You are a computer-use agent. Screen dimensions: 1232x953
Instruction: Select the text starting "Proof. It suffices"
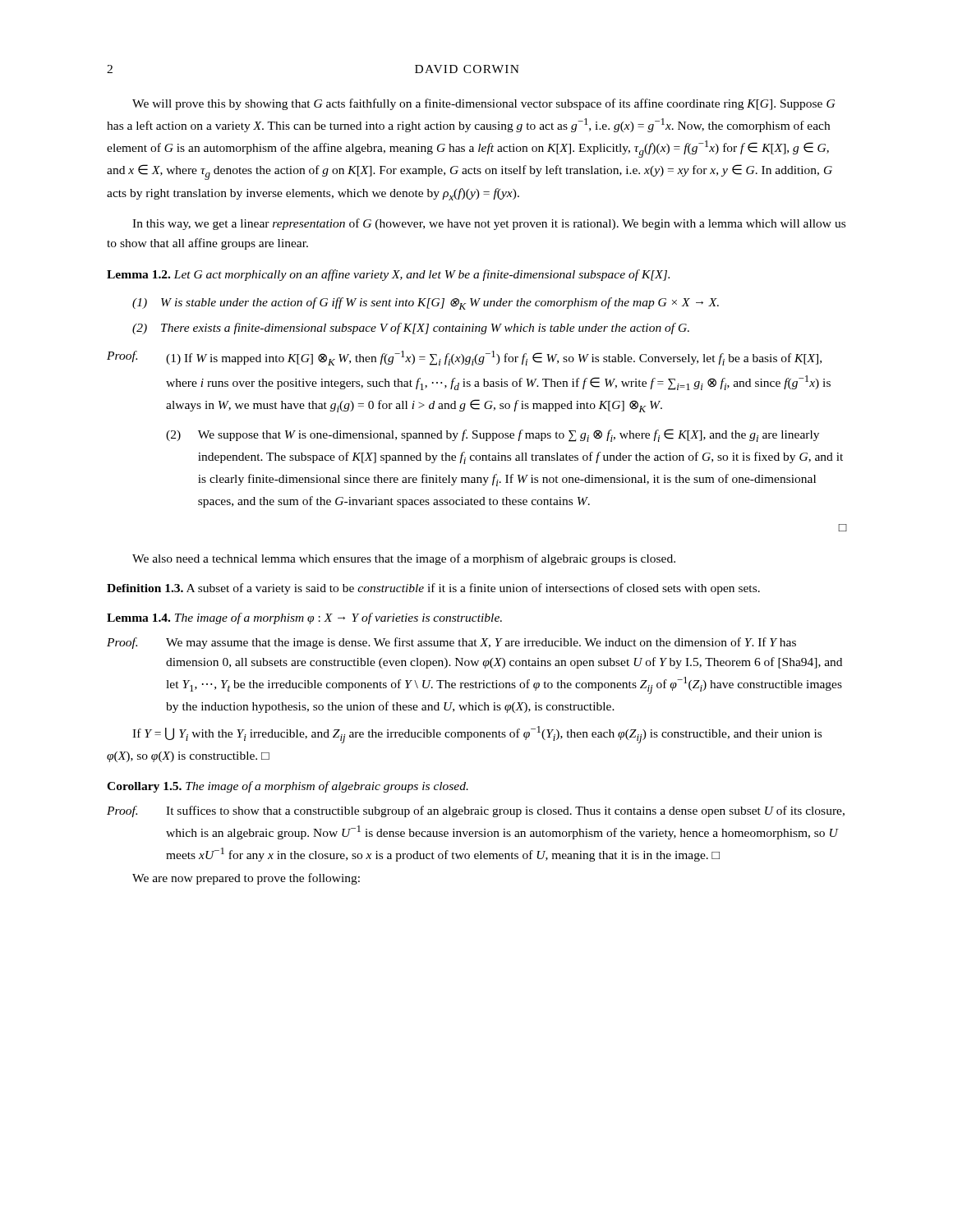pos(476,833)
